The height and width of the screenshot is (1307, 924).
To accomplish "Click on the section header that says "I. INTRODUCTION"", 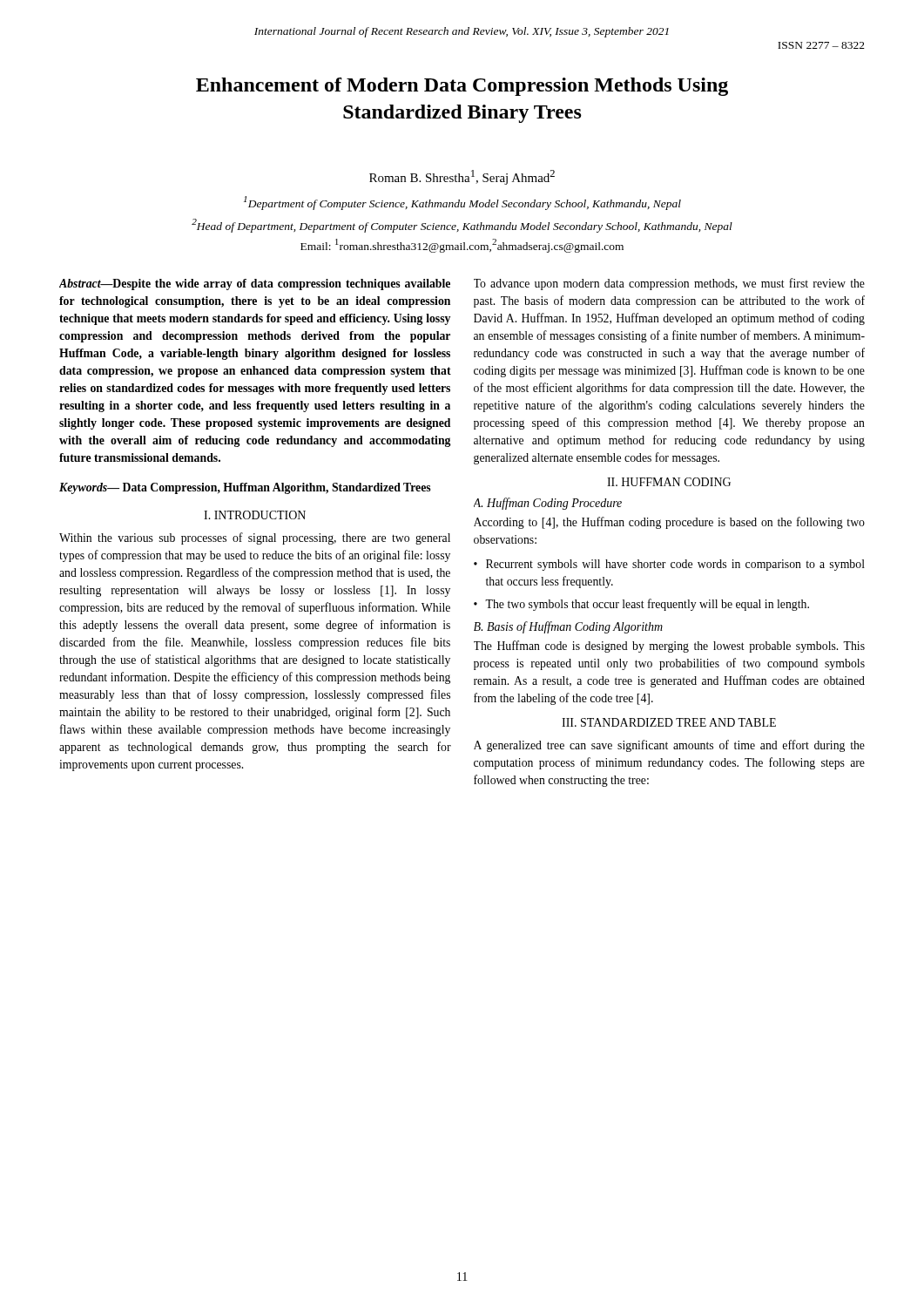I will coord(255,515).
